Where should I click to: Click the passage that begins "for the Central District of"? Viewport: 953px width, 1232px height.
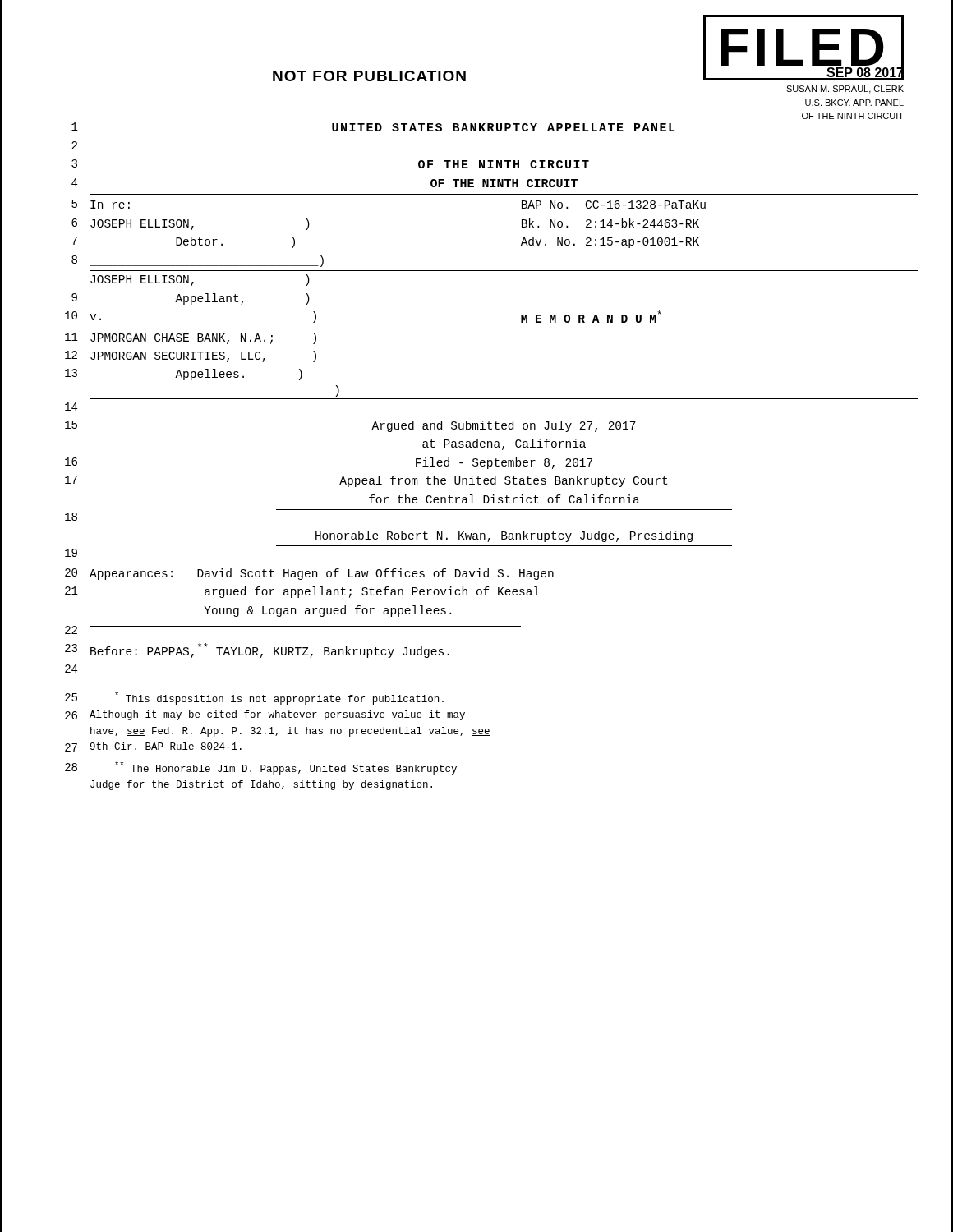click(x=504, y=500)
